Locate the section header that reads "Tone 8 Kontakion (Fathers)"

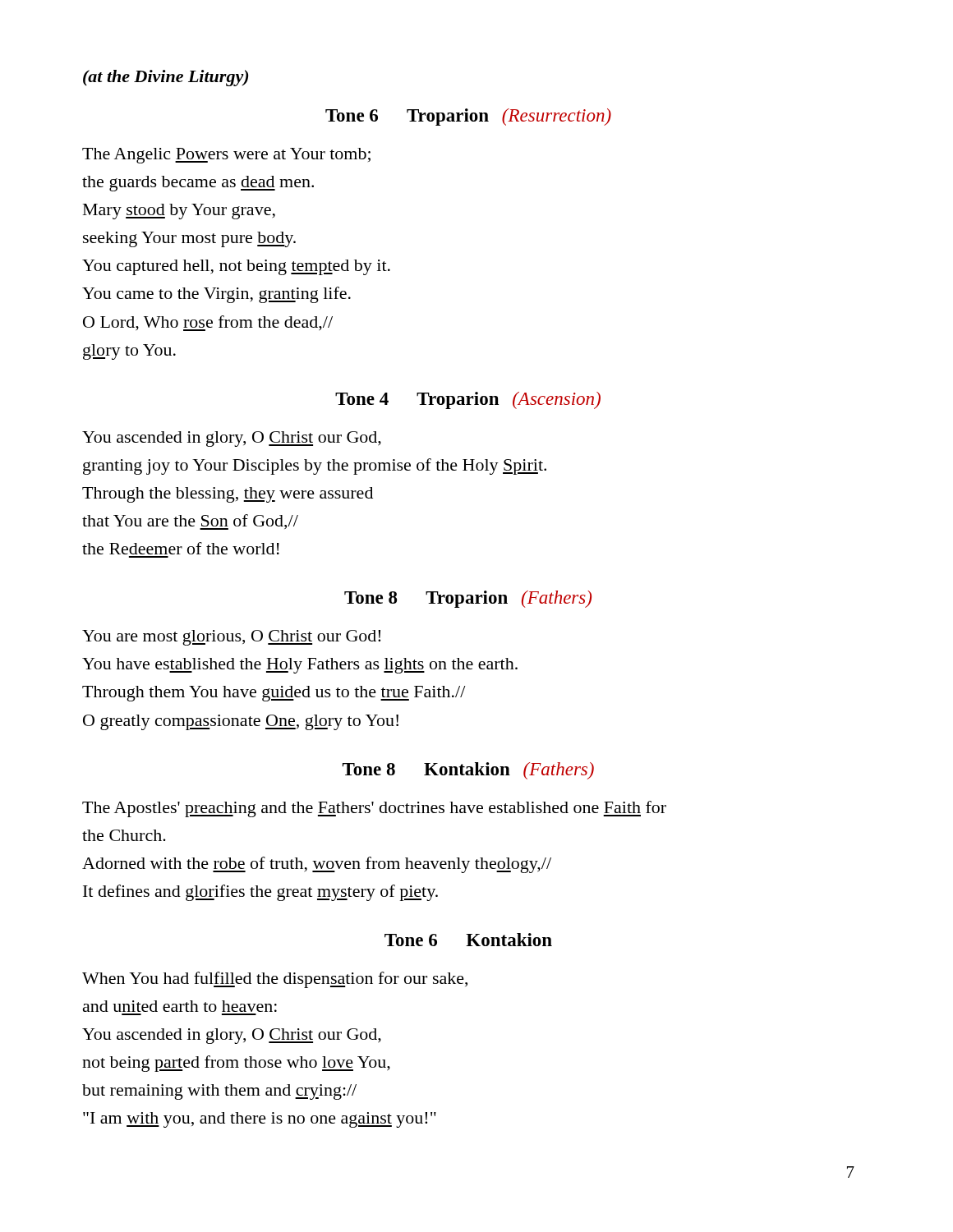click(x=468, y=769)
